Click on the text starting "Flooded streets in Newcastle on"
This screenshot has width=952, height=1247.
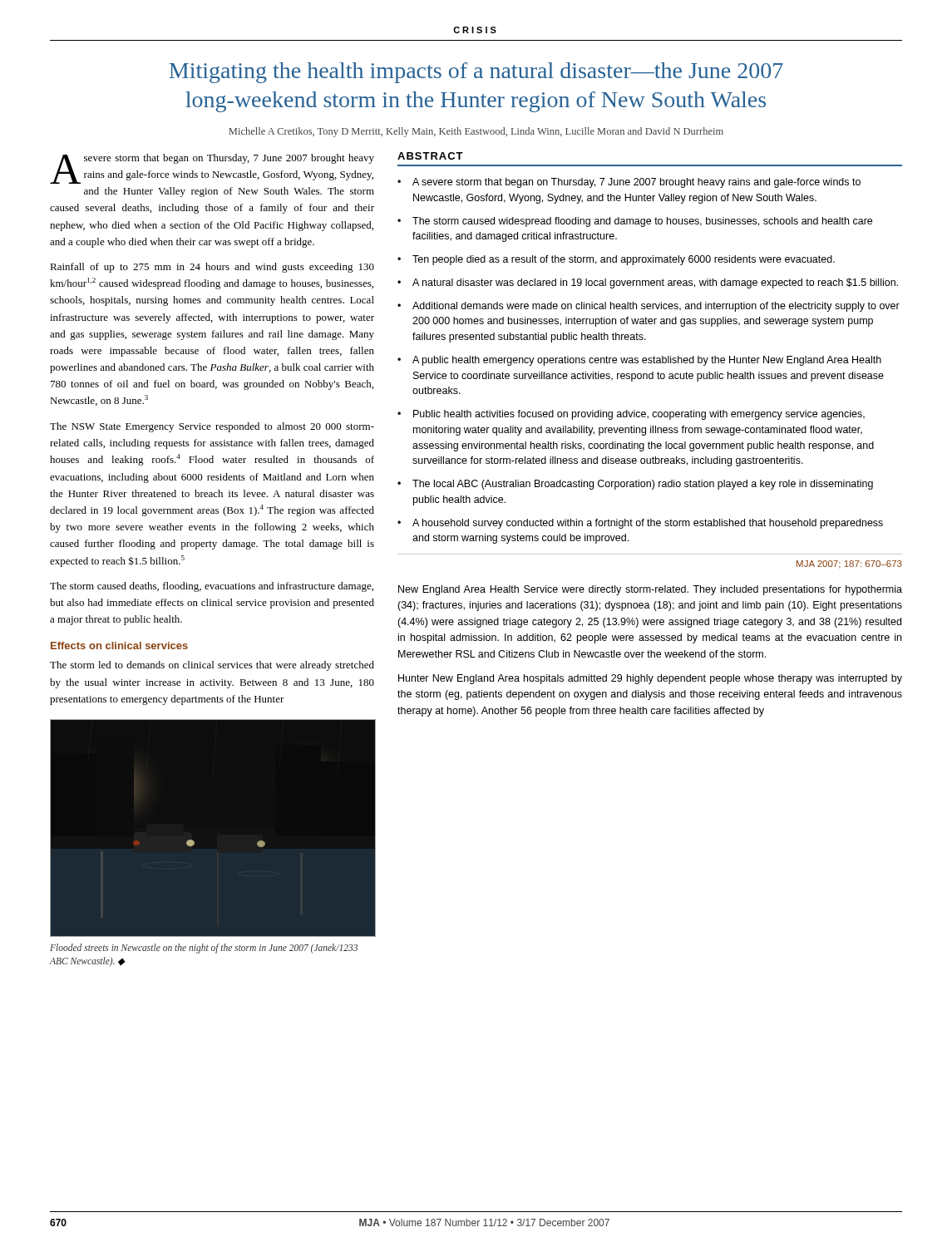coord(204,954)
